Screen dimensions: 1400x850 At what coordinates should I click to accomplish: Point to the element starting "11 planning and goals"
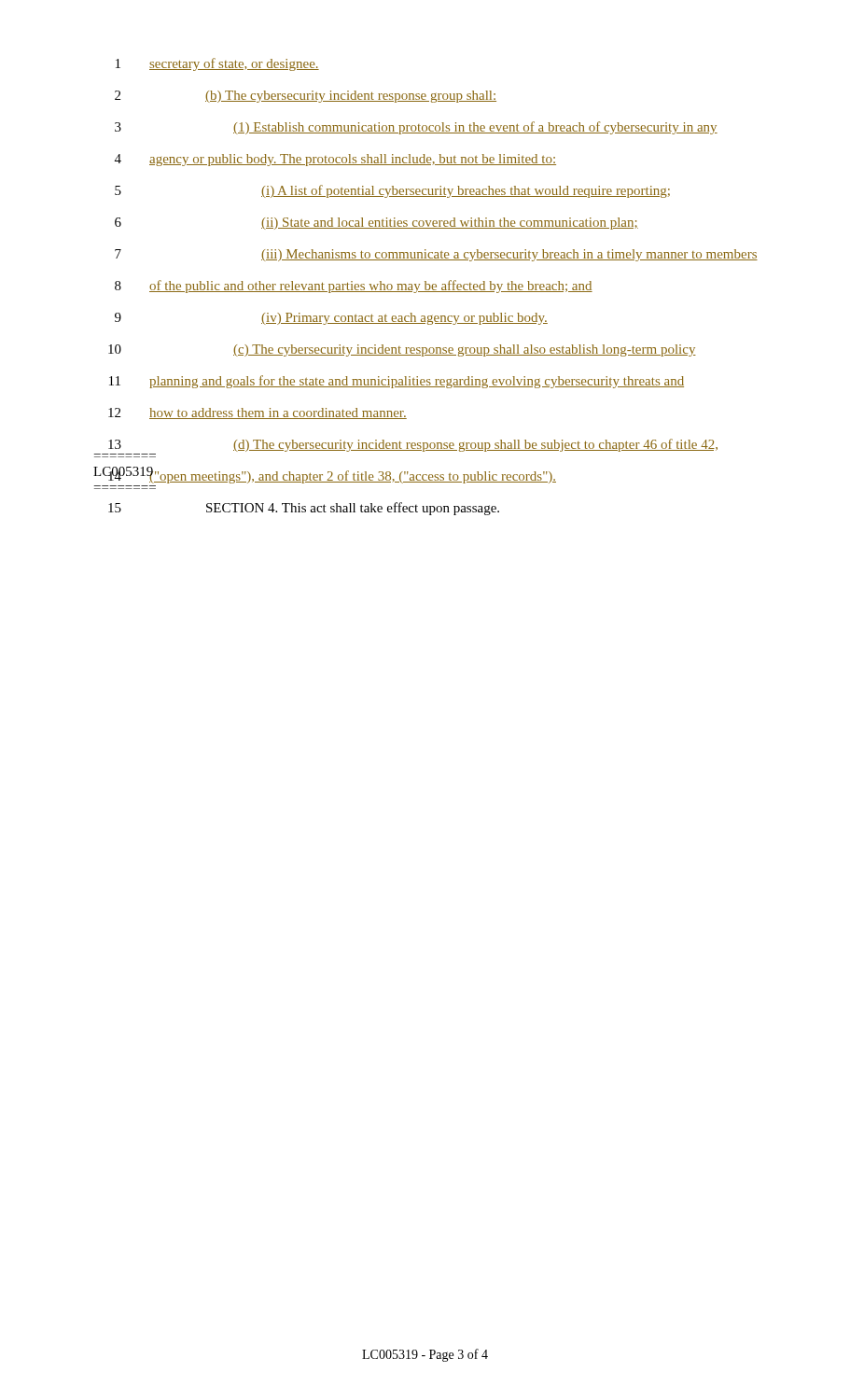[434, 381]
